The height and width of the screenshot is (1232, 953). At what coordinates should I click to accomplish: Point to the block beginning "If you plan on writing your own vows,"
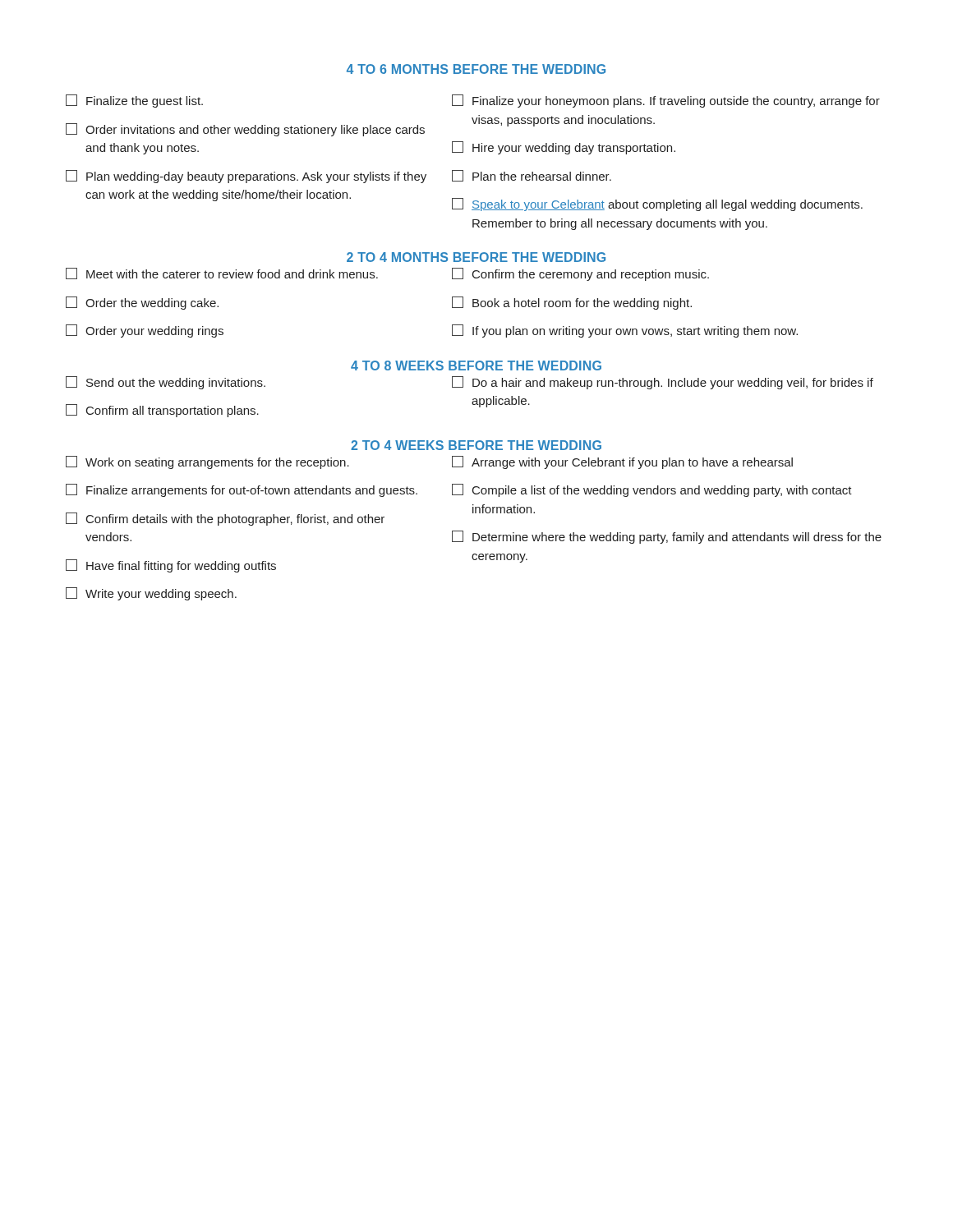[x=670, y=331]
